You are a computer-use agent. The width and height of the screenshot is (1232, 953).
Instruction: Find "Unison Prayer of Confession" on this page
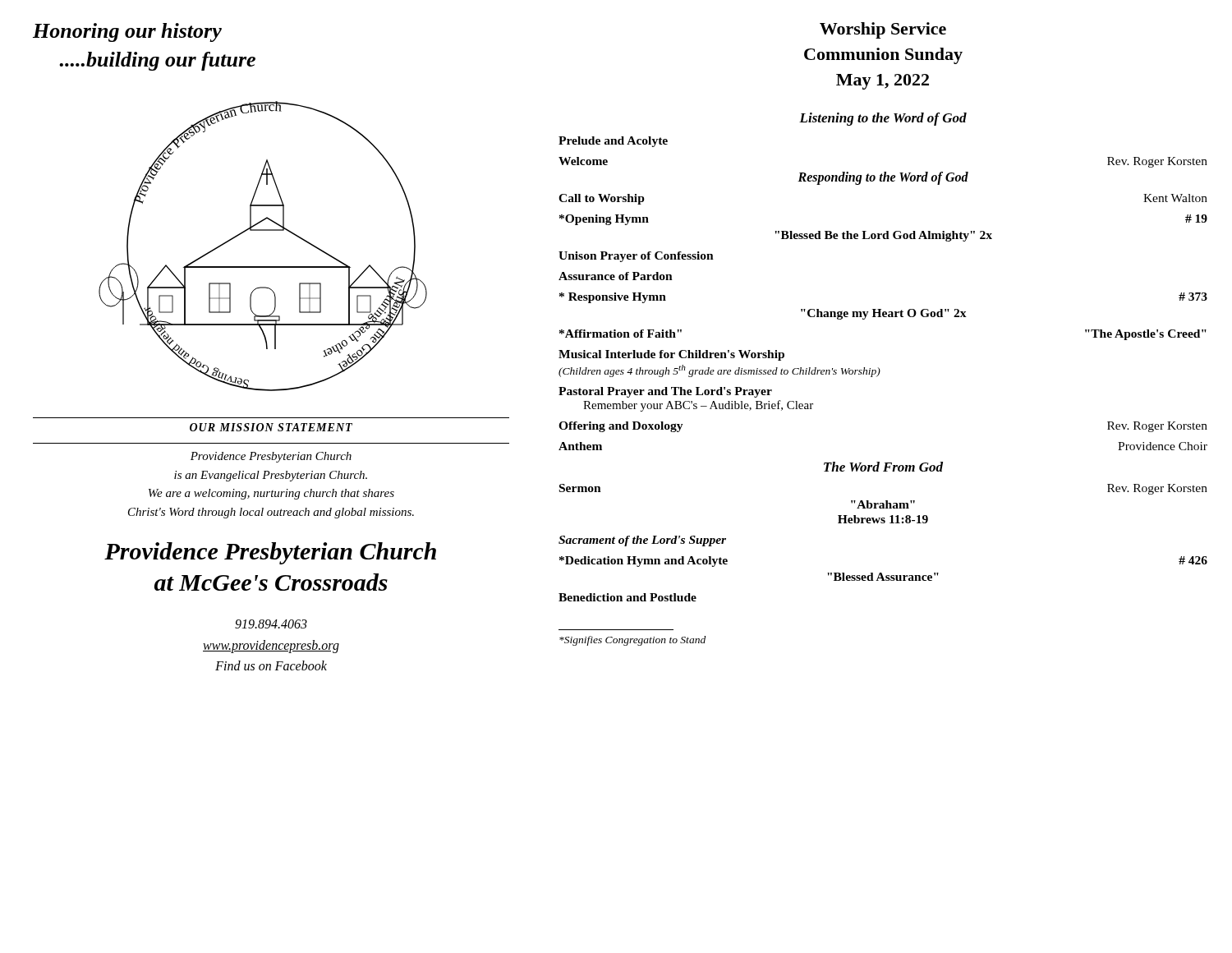click(x=636, y=257)
